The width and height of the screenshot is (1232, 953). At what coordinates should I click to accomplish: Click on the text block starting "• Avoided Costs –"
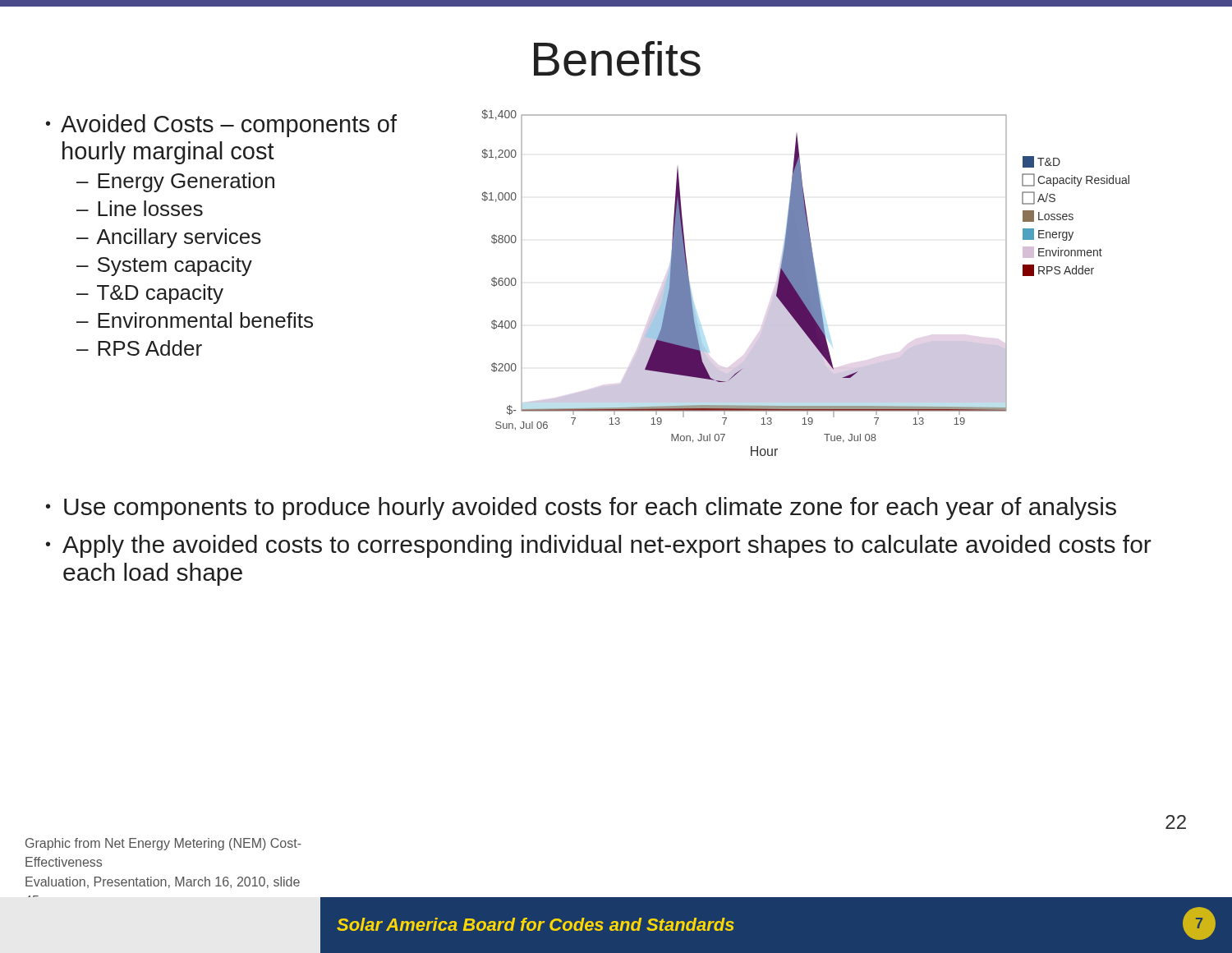click(x=246, y=138)
